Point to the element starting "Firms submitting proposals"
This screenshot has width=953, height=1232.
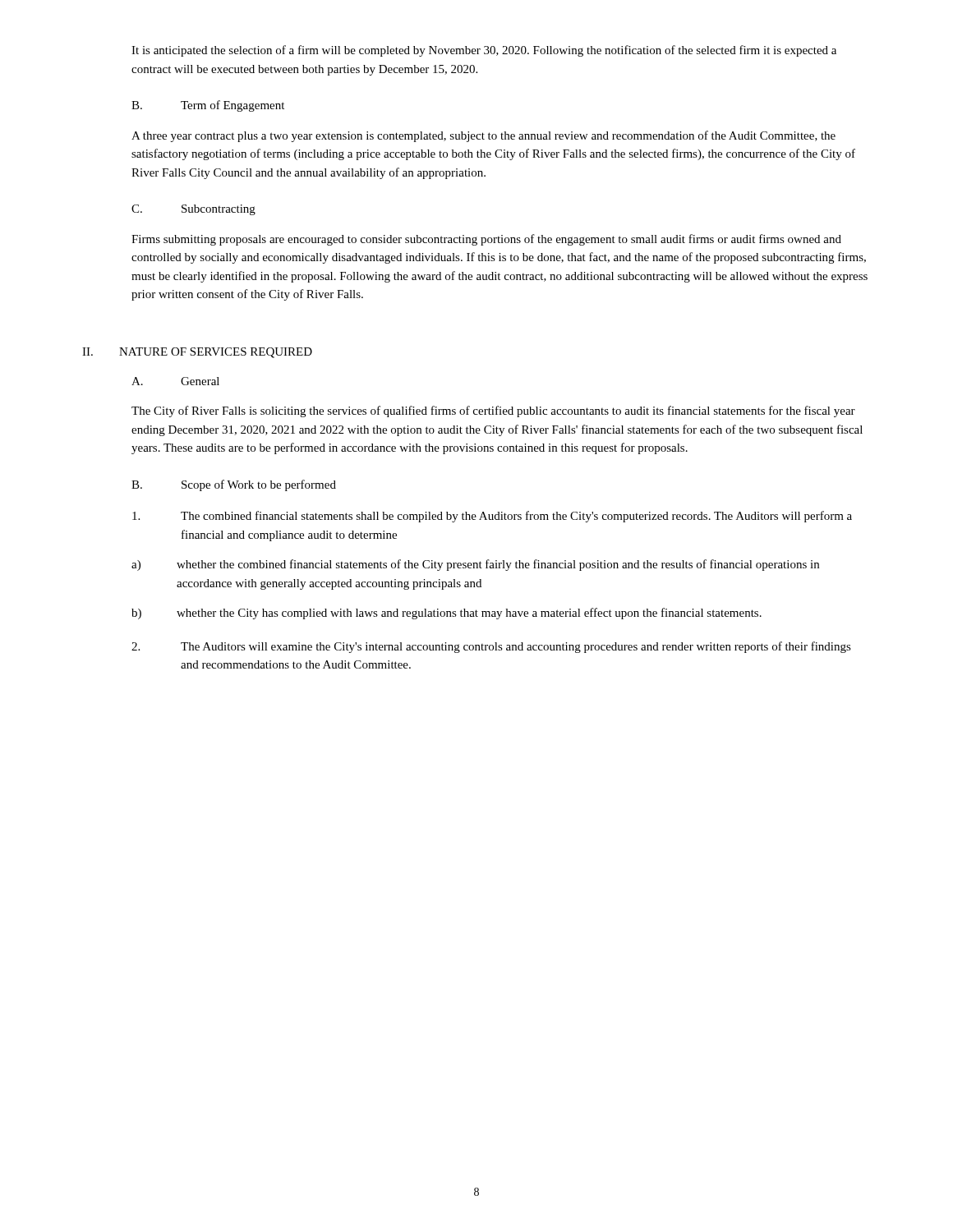click(x=500, y=266)
